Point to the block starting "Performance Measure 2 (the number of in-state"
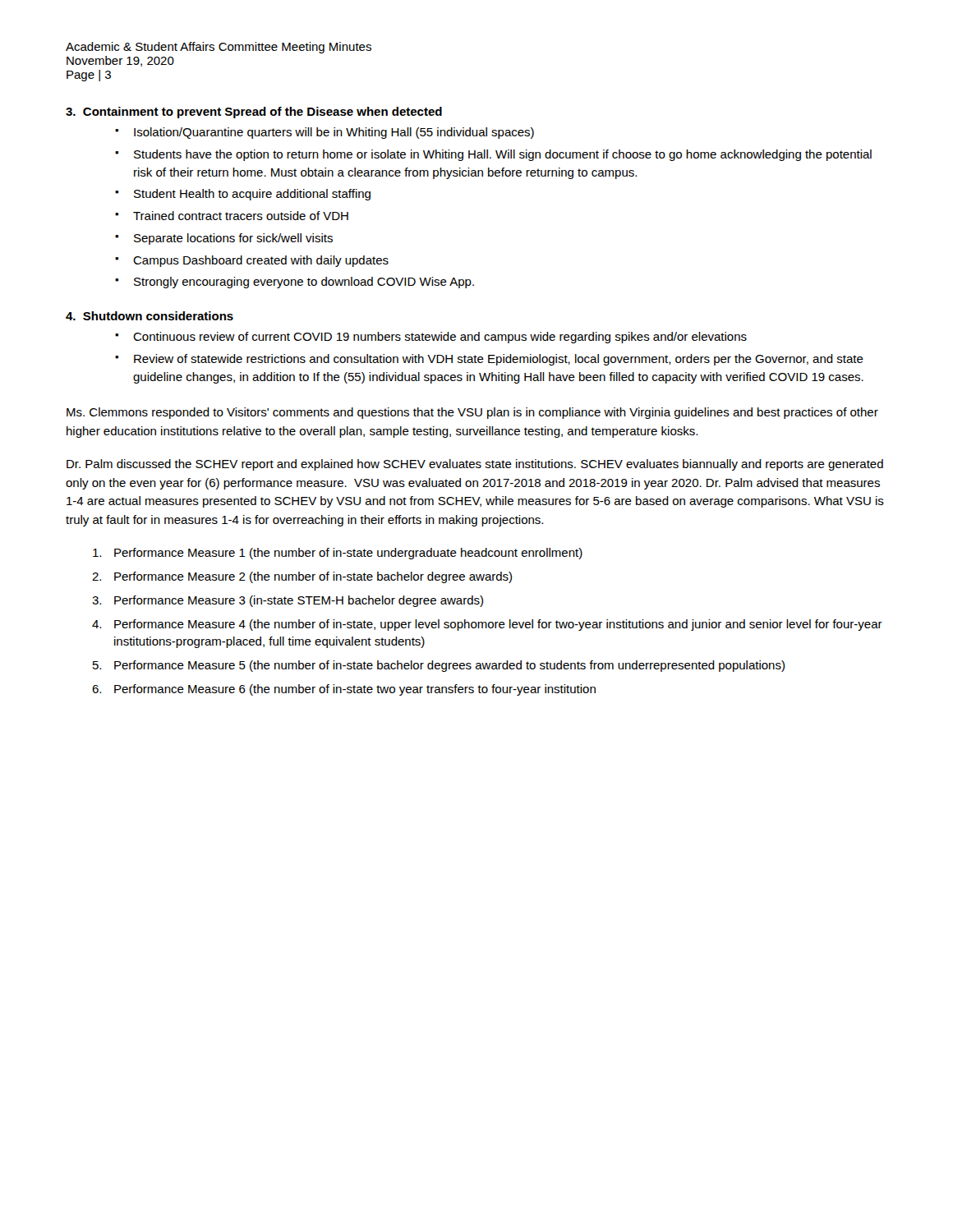Viewport: 953px width, 1232px height. point(313,576)
